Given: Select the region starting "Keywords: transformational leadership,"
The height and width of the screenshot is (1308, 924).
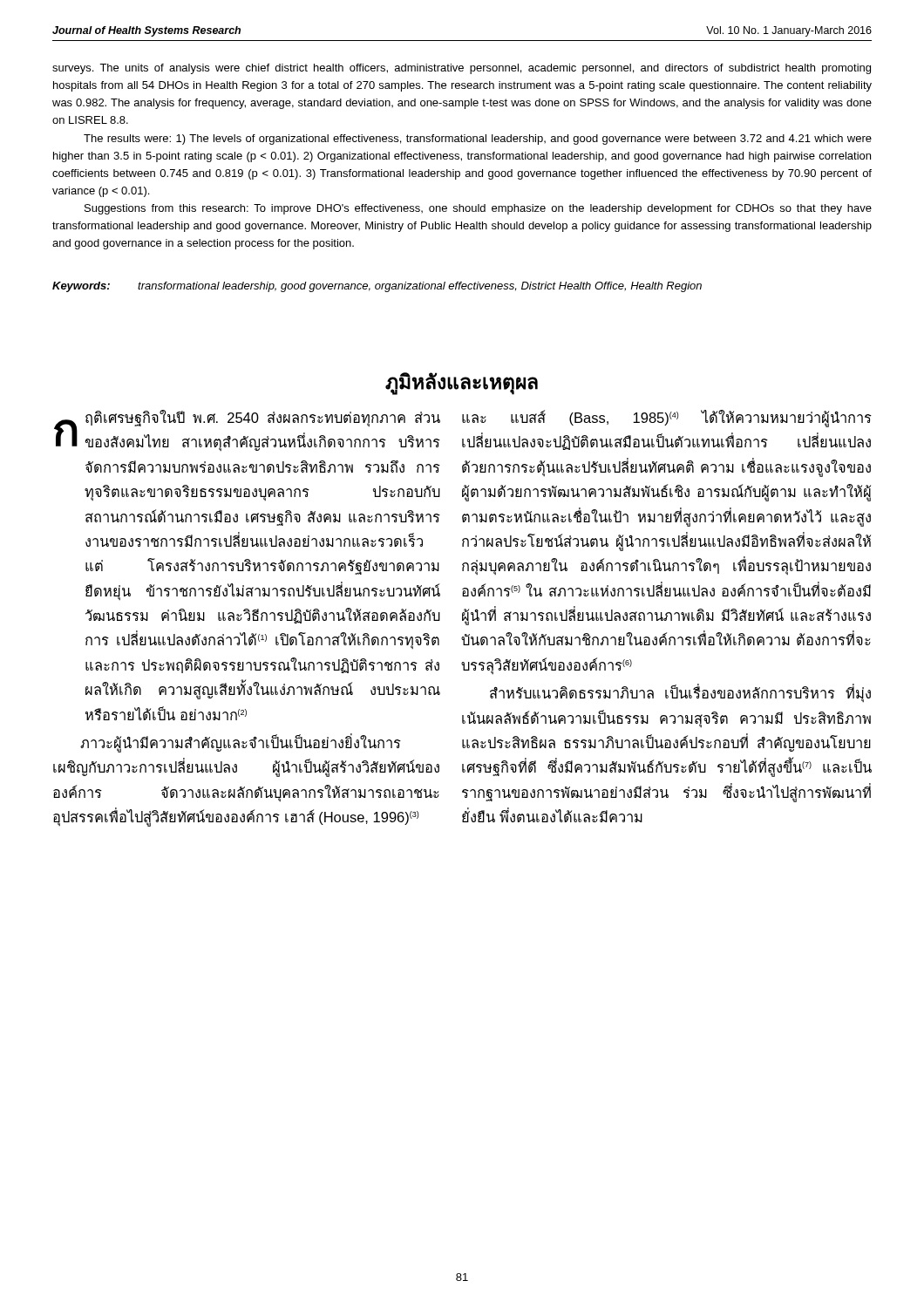Looking at the screenshot, I should coord(462,286).
